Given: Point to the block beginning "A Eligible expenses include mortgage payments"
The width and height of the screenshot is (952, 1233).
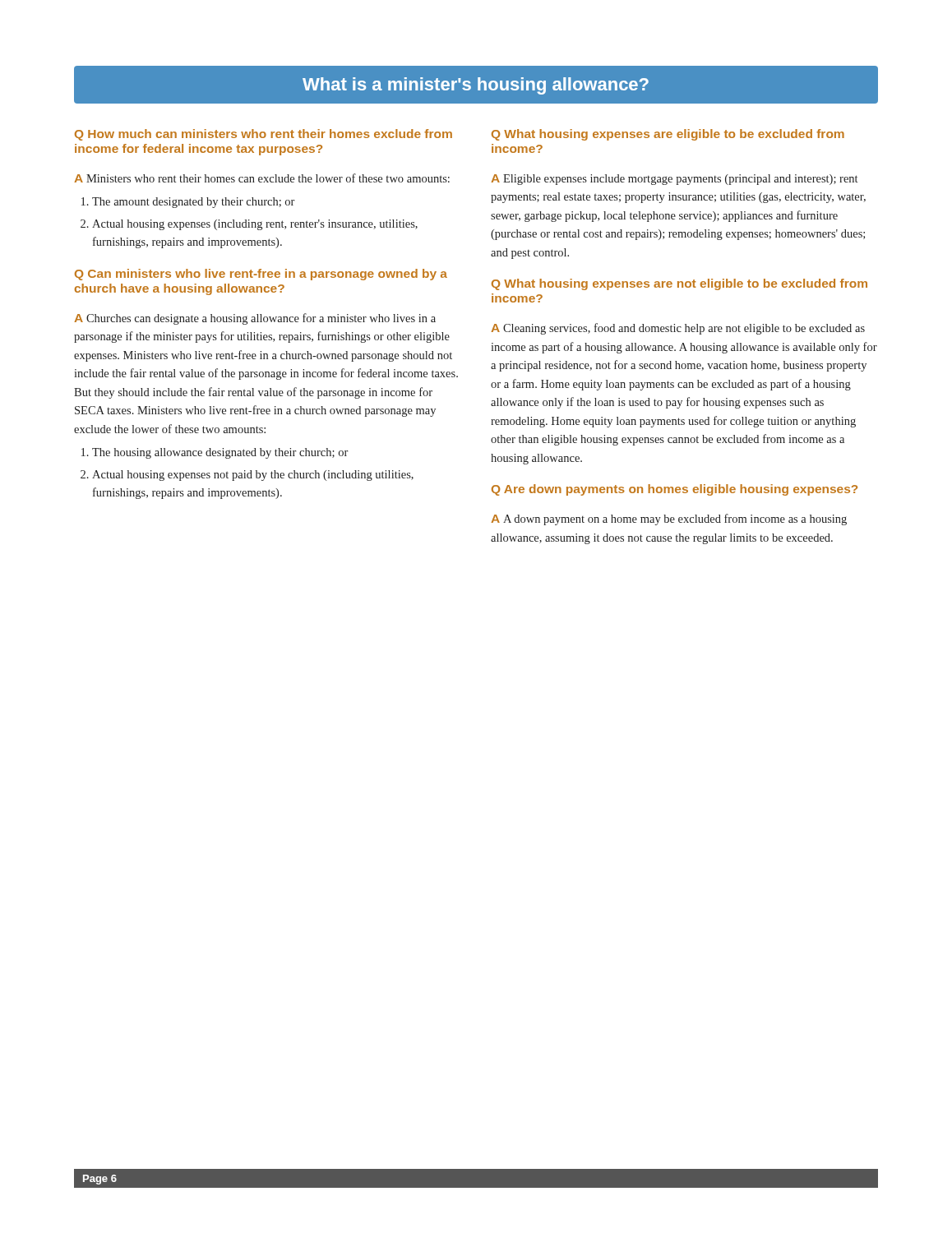Looking at the screenshot, I should click(678, 215).
